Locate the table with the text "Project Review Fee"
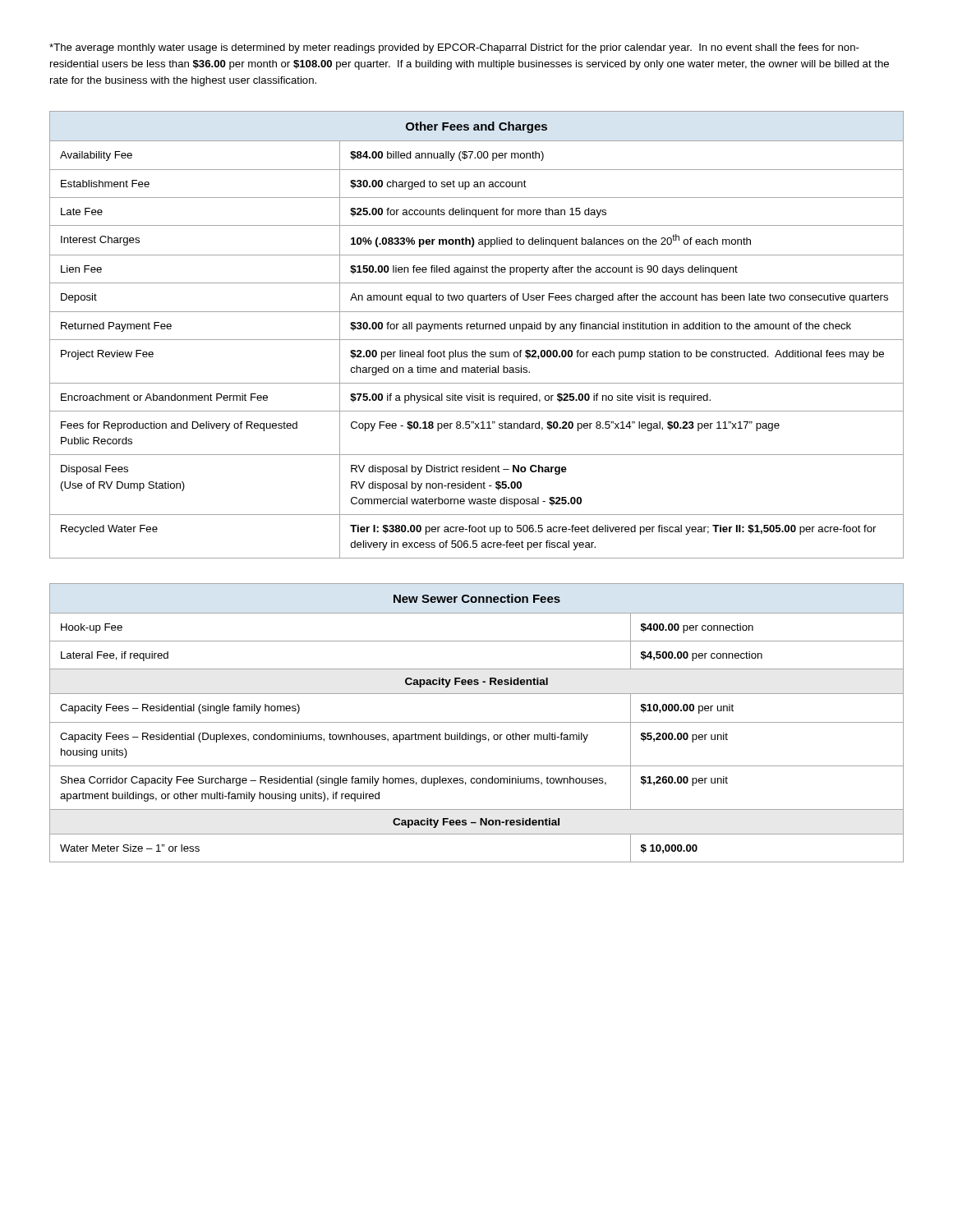Image resolution: width=953 pixels, height=1232 pixels. click(476, 335)
